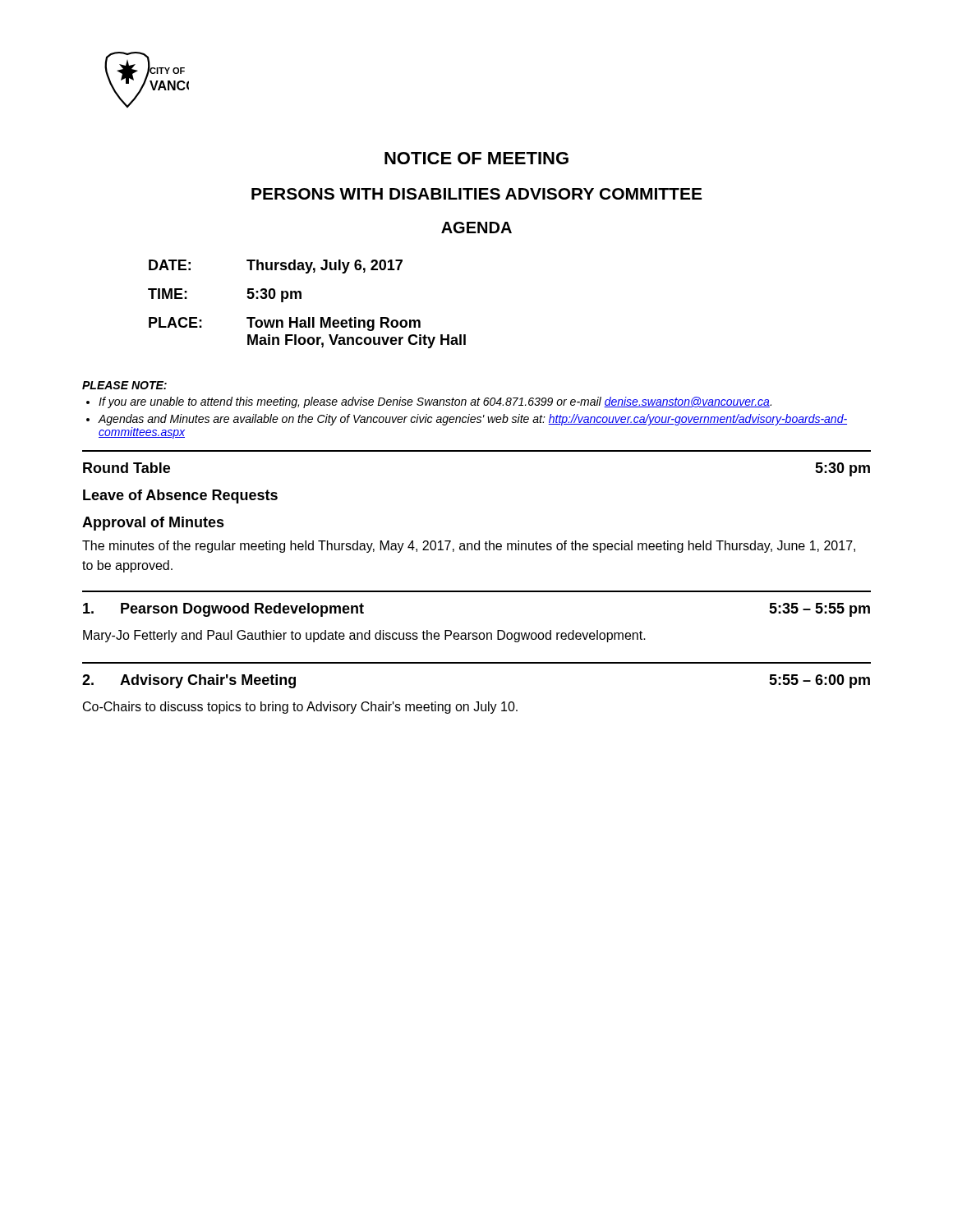Screen dimensions: 1232x953
Task: Where does it say "NOTICE OF MEETING"?
Action: pyautogui.click(x=476, y=158)
